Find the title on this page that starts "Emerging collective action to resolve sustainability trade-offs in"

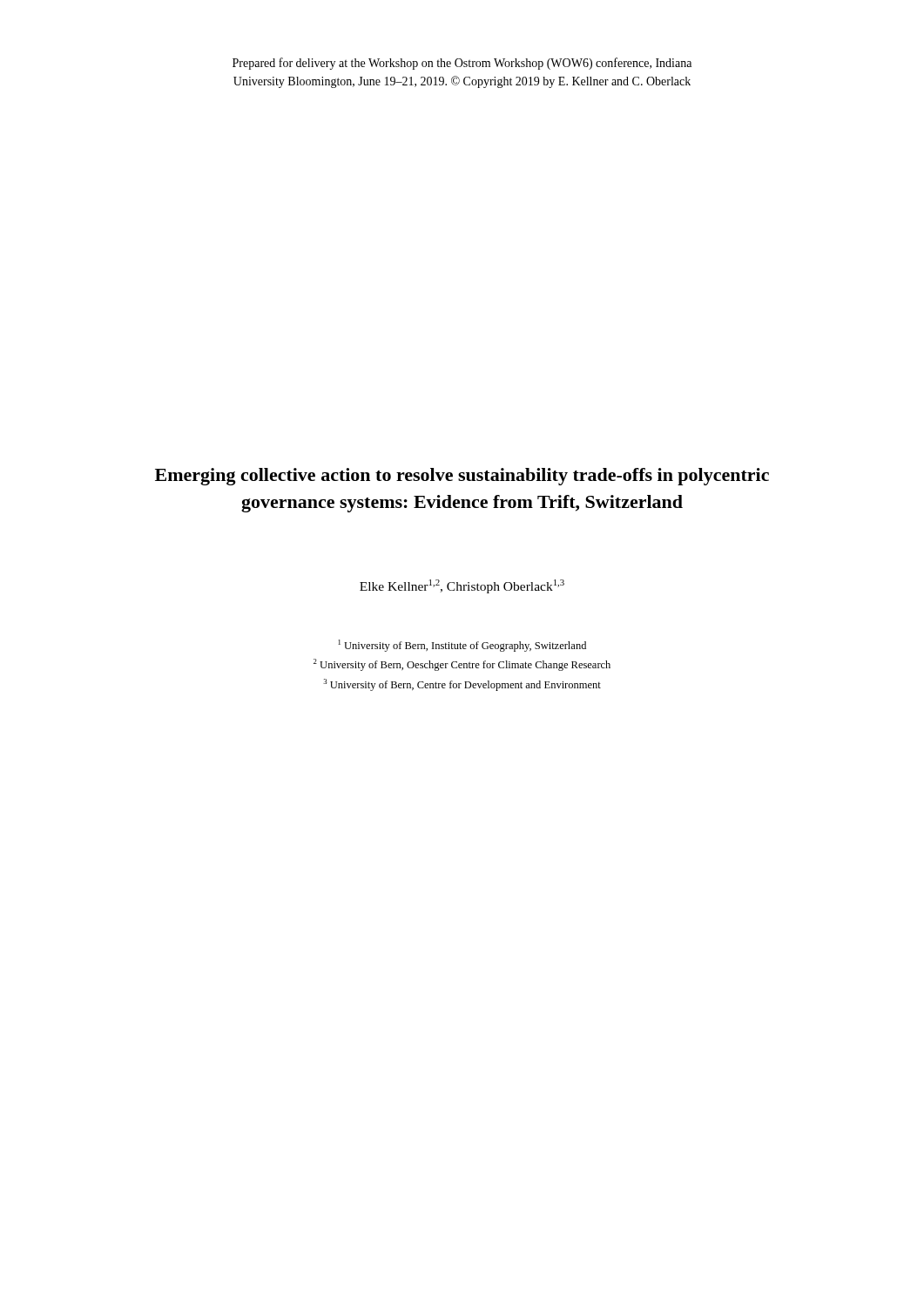(x=462, y=489)
